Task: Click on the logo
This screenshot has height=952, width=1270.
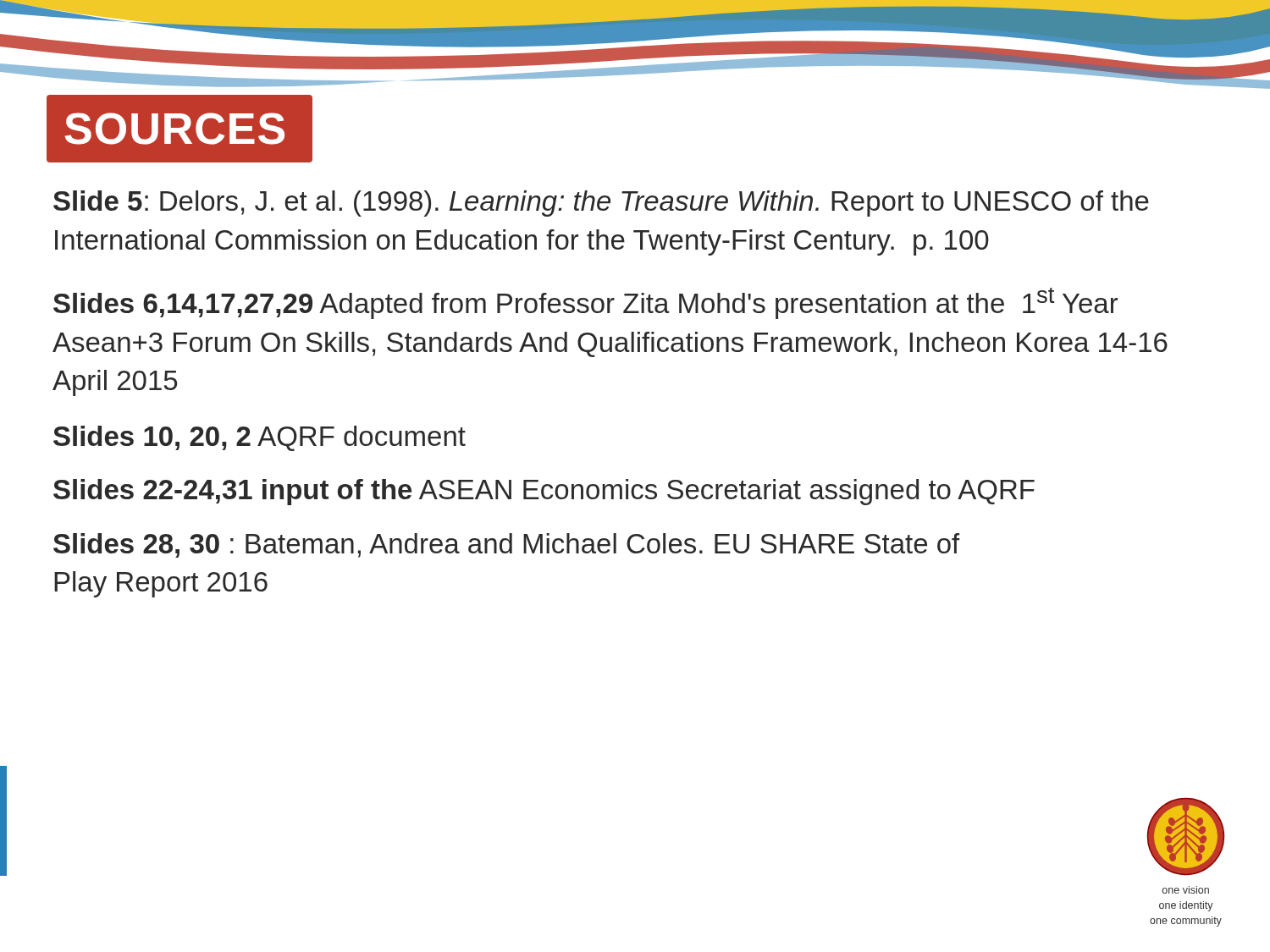Action: tap(1186, 862)
